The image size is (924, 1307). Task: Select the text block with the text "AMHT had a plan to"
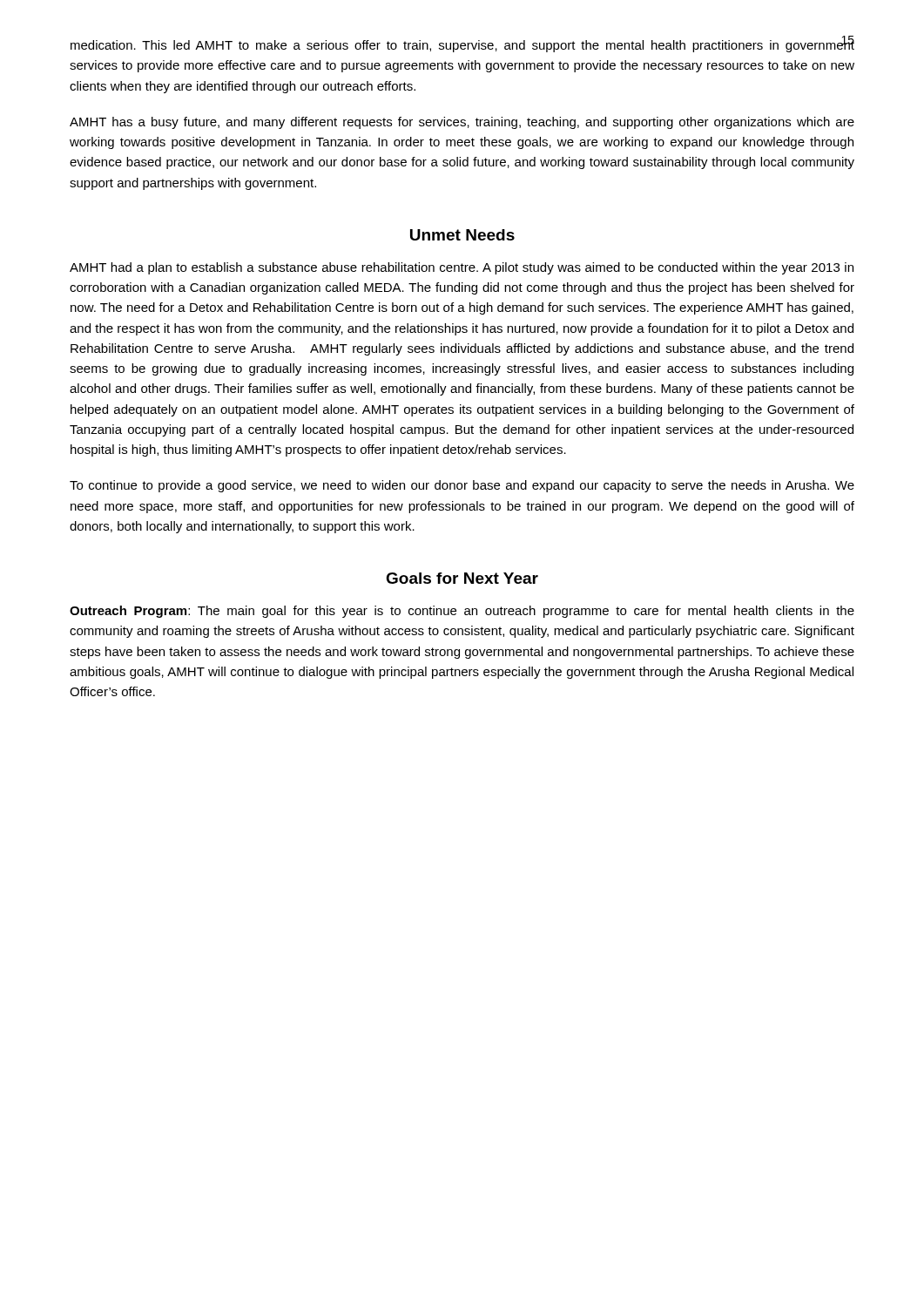pyautogui.click(x=462, y=358)
